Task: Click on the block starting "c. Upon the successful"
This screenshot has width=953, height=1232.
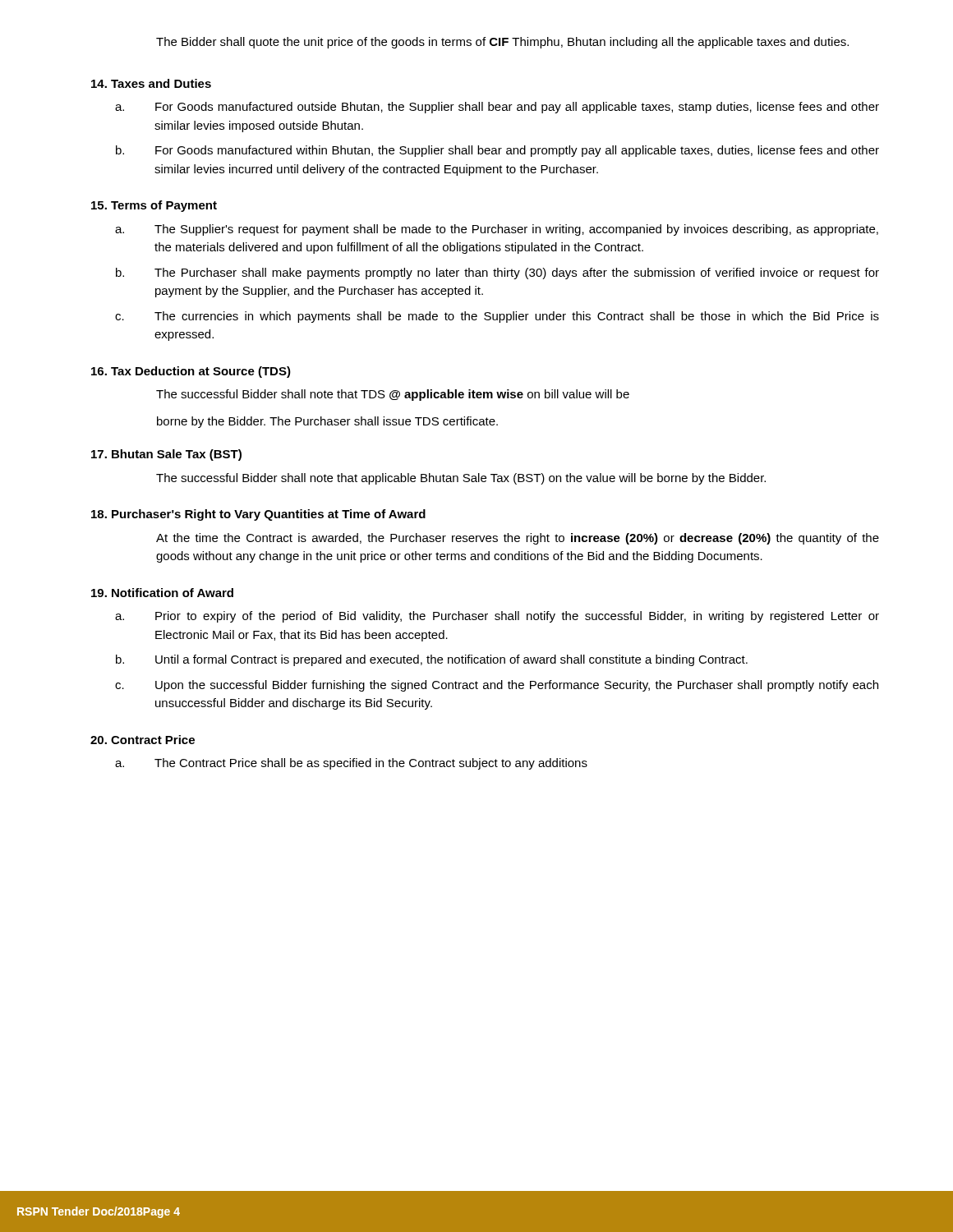Action: [485, 694]
